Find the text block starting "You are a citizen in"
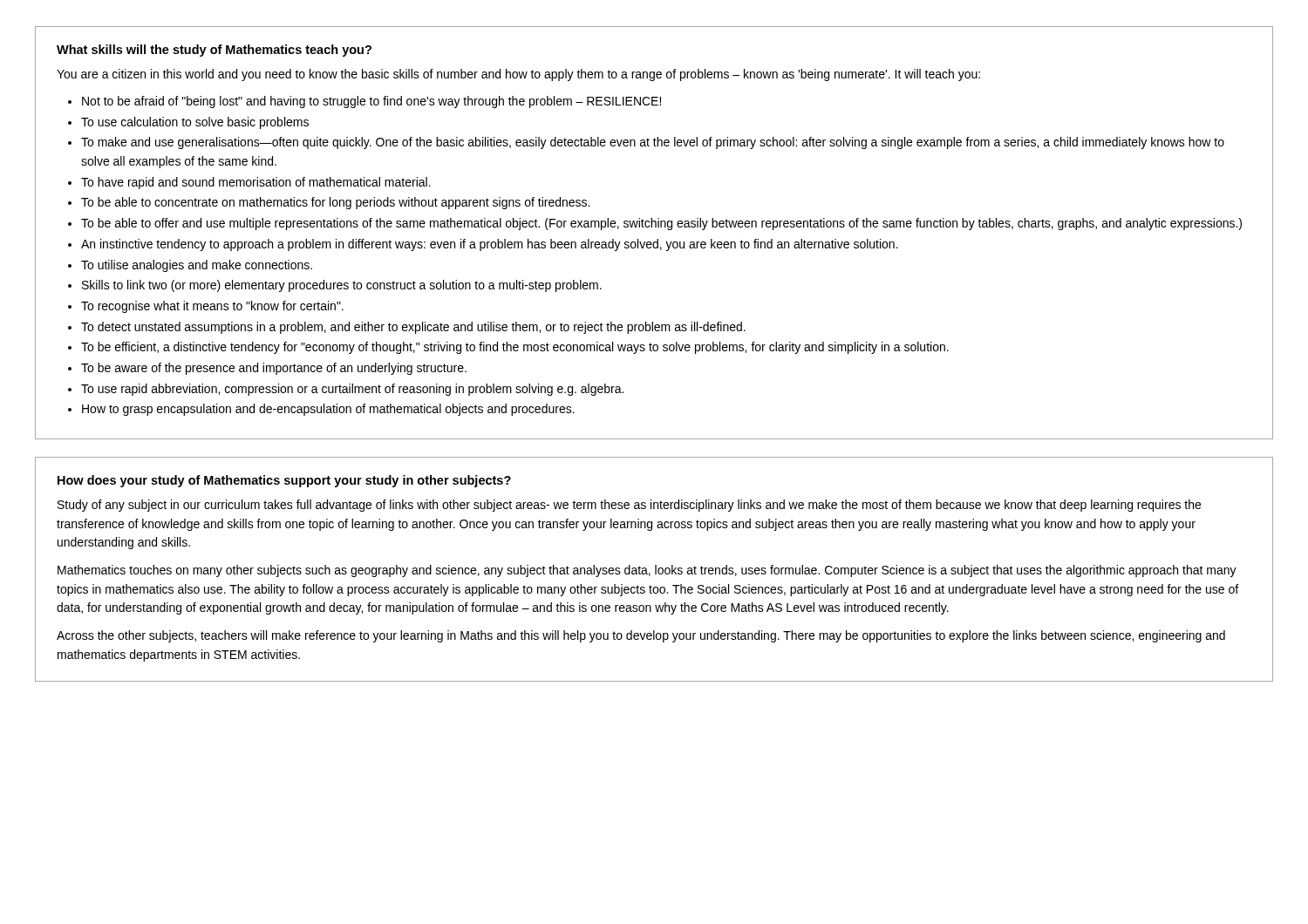Screen dimensions: 924x1308 pos(519,74)
